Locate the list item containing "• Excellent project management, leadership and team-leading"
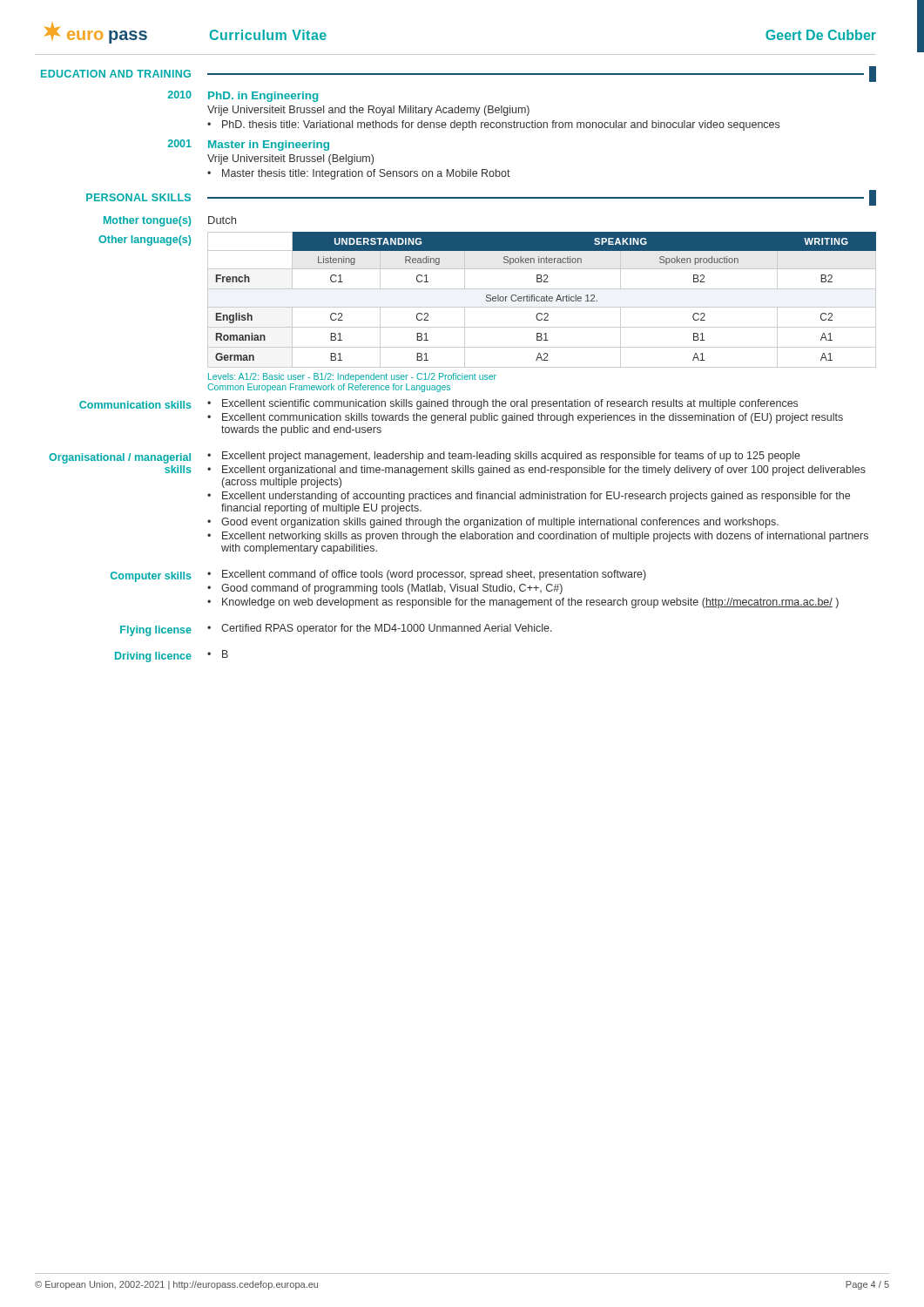 pos(504,456)
